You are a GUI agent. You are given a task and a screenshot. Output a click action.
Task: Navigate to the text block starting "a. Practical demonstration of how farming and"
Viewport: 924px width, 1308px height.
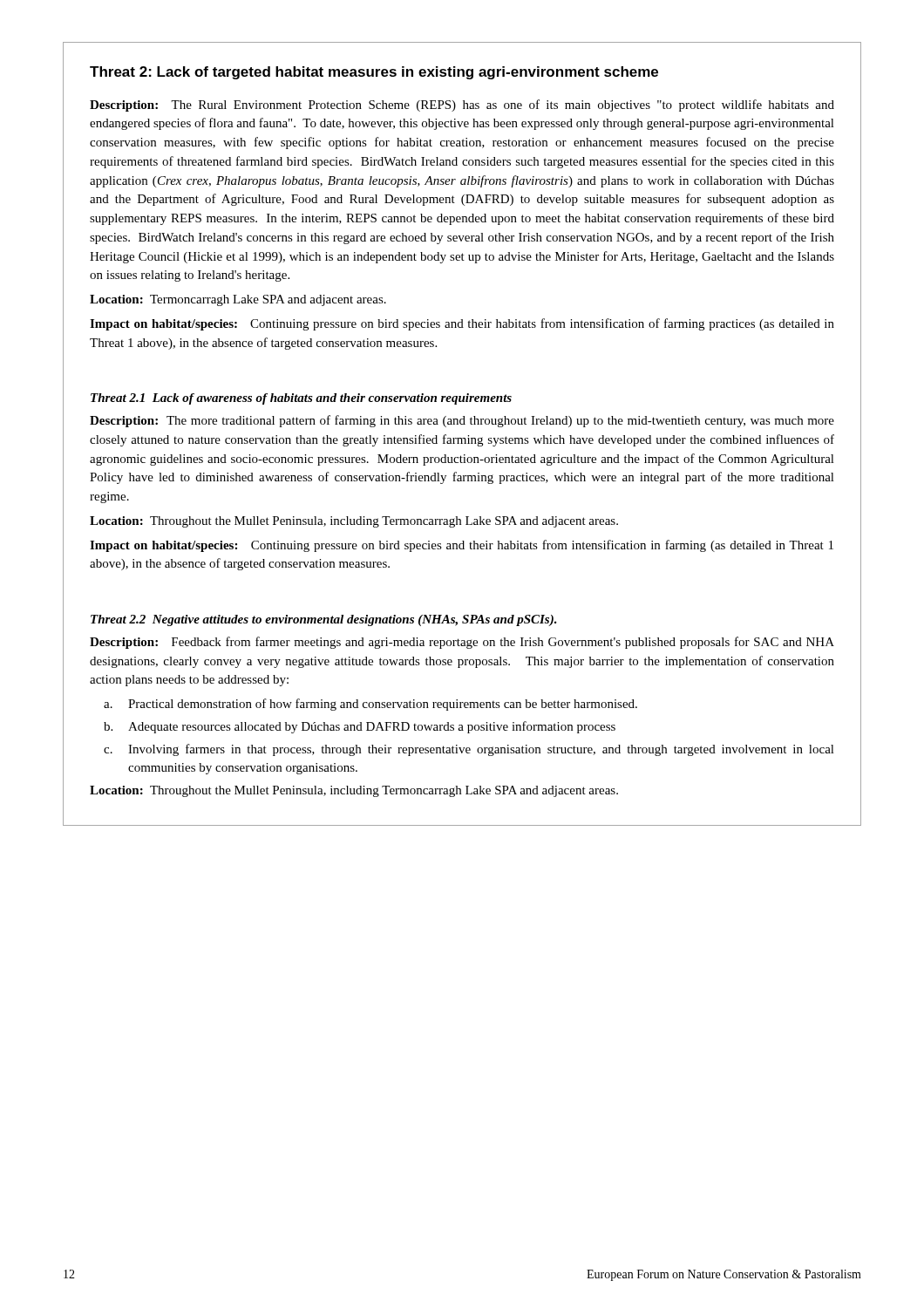469,705
